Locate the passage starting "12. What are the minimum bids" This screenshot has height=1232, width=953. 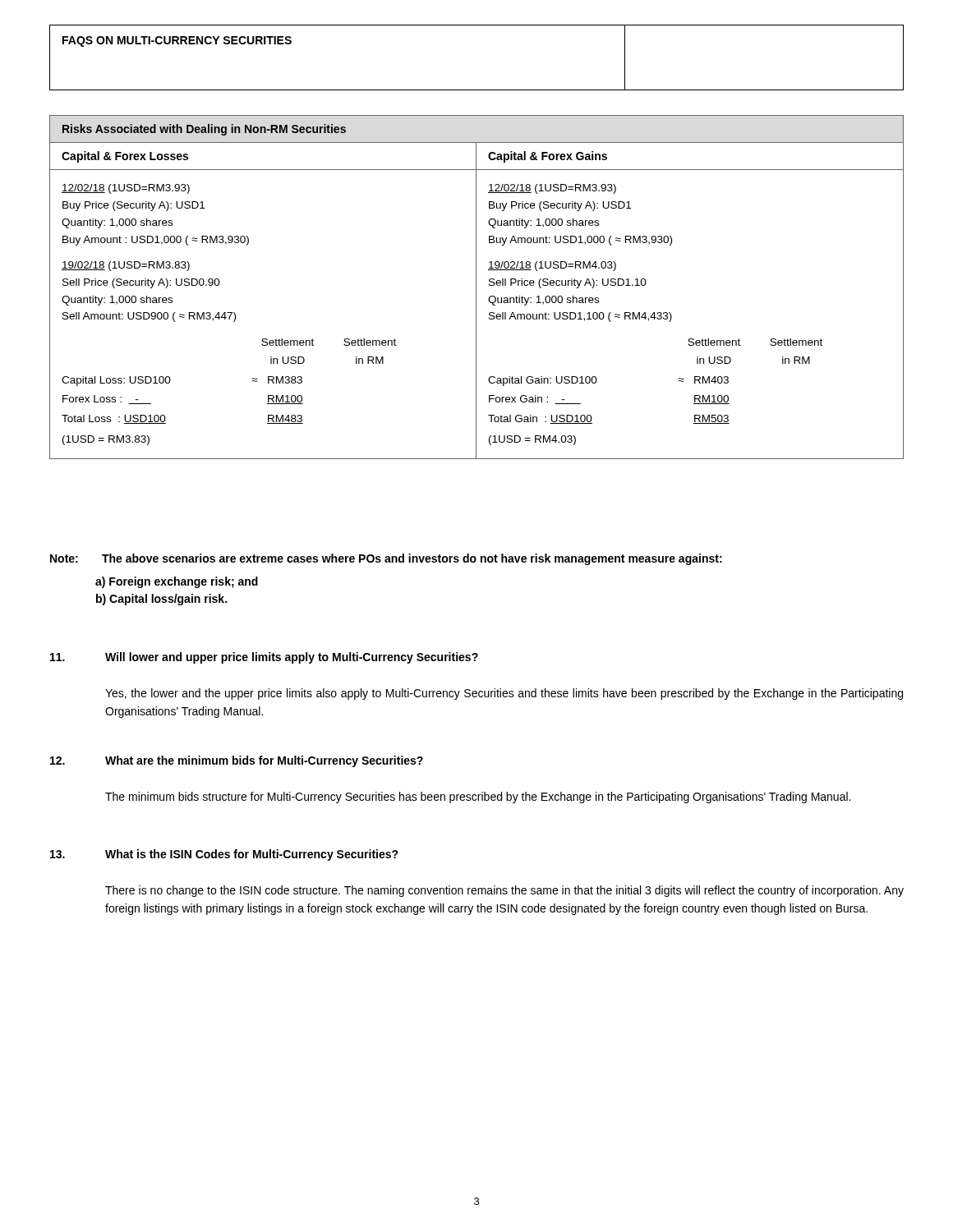[237, 761]
